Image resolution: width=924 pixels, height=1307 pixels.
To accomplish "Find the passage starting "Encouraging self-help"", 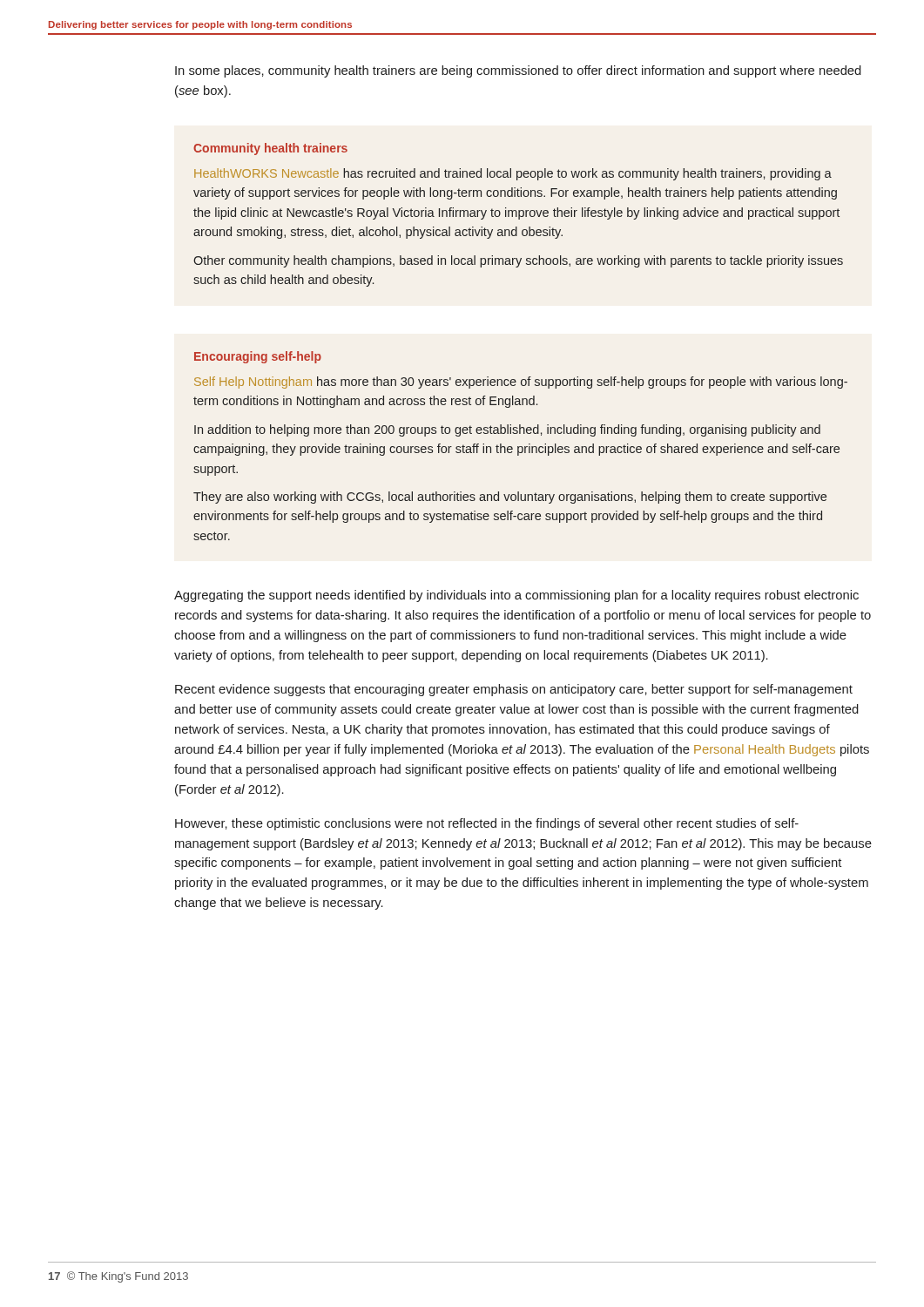I will [x=257, y=356].
